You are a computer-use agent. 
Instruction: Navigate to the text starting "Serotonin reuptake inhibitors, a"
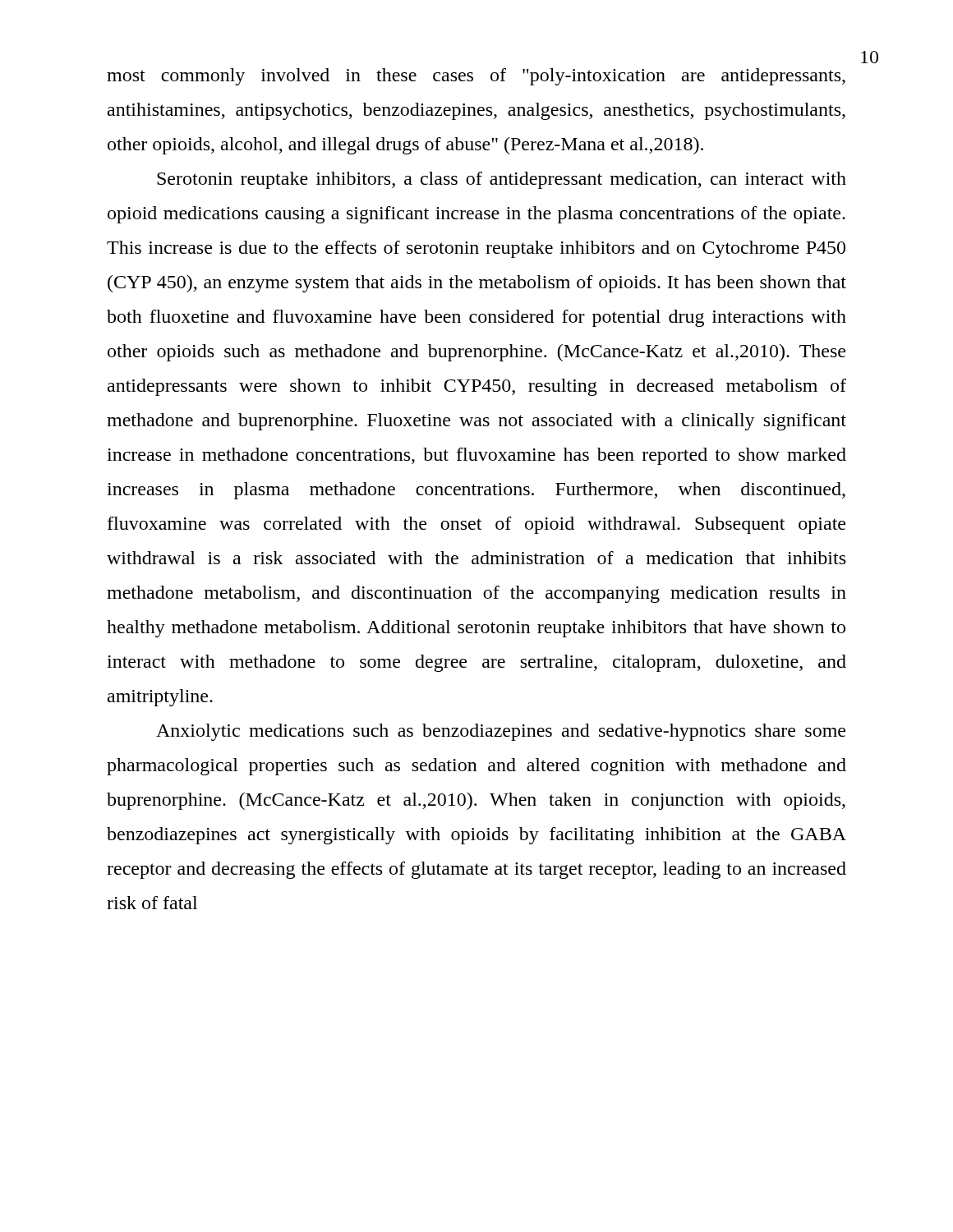coord(476,437)
